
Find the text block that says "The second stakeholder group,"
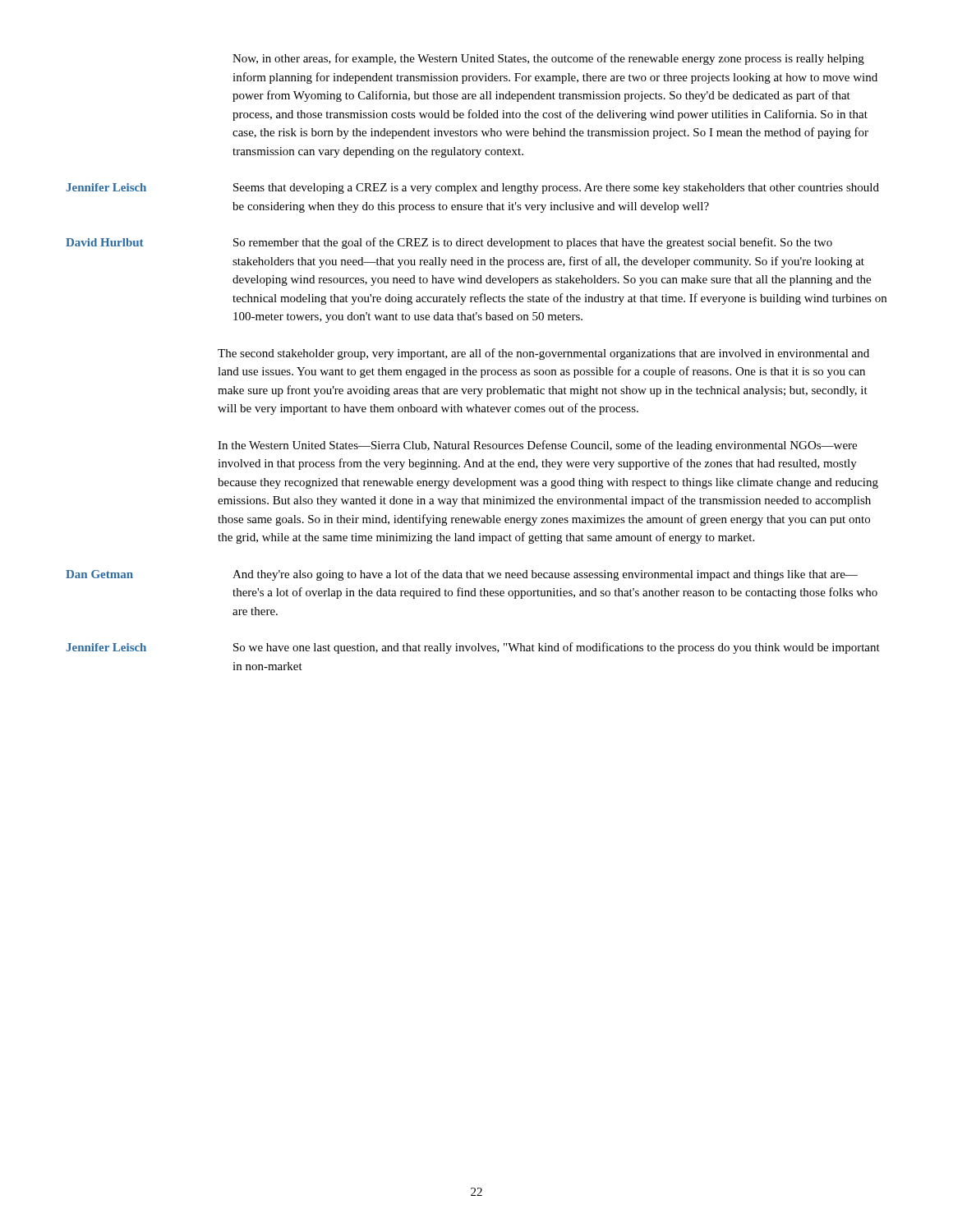coord(544,381)
